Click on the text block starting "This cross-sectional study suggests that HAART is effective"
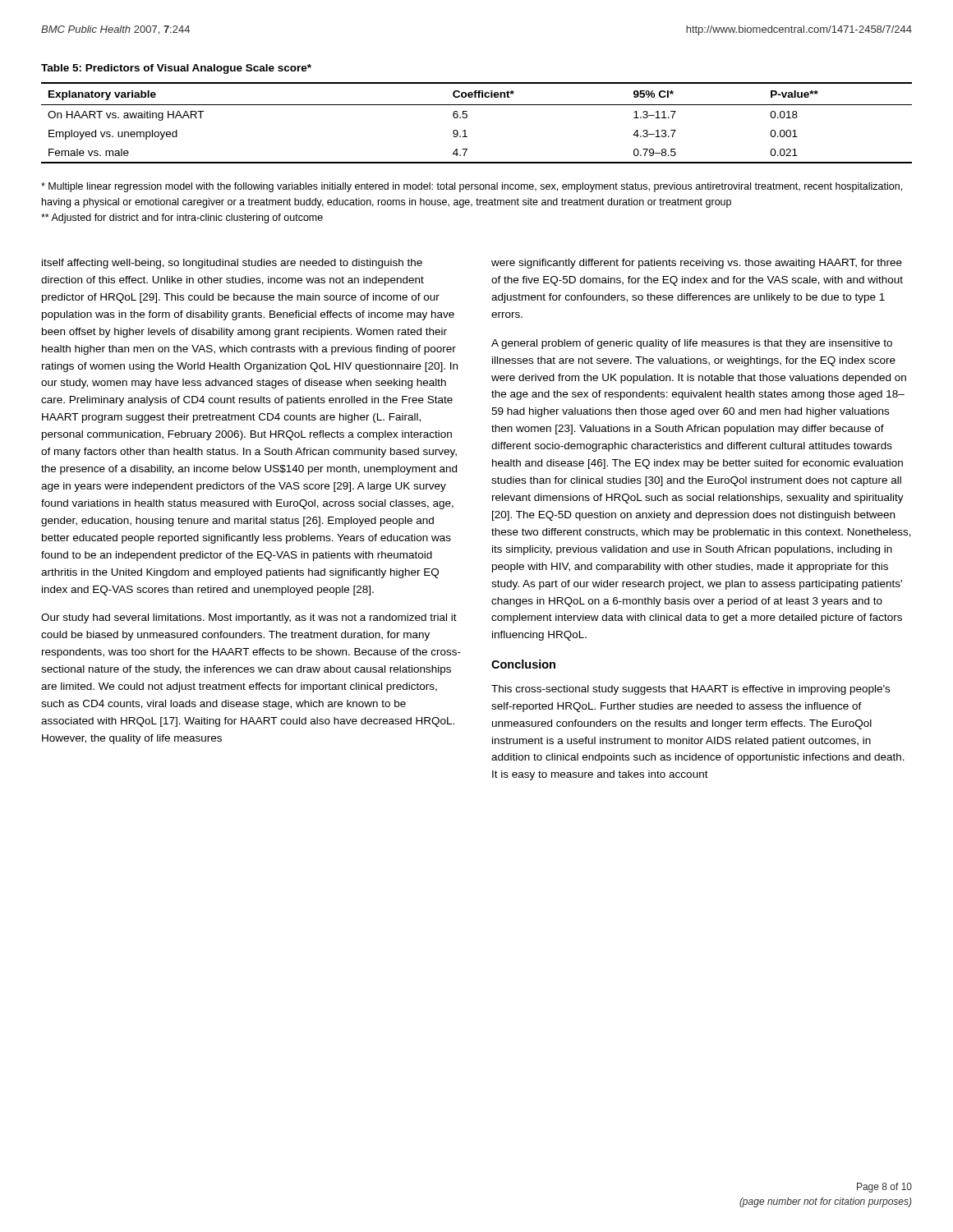953x1232 pixels. 702,732
